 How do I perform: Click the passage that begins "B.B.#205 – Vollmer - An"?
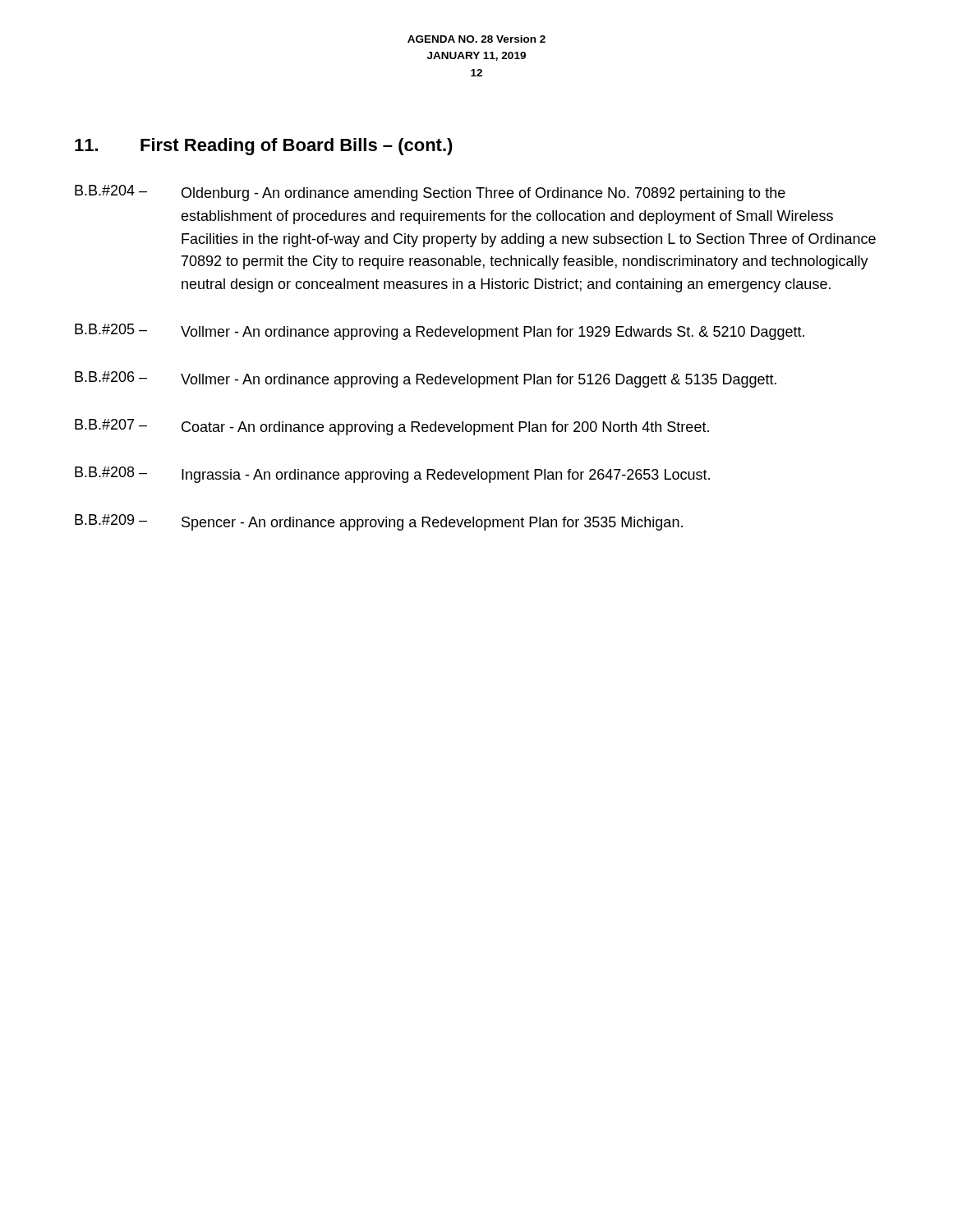(440, 333)
